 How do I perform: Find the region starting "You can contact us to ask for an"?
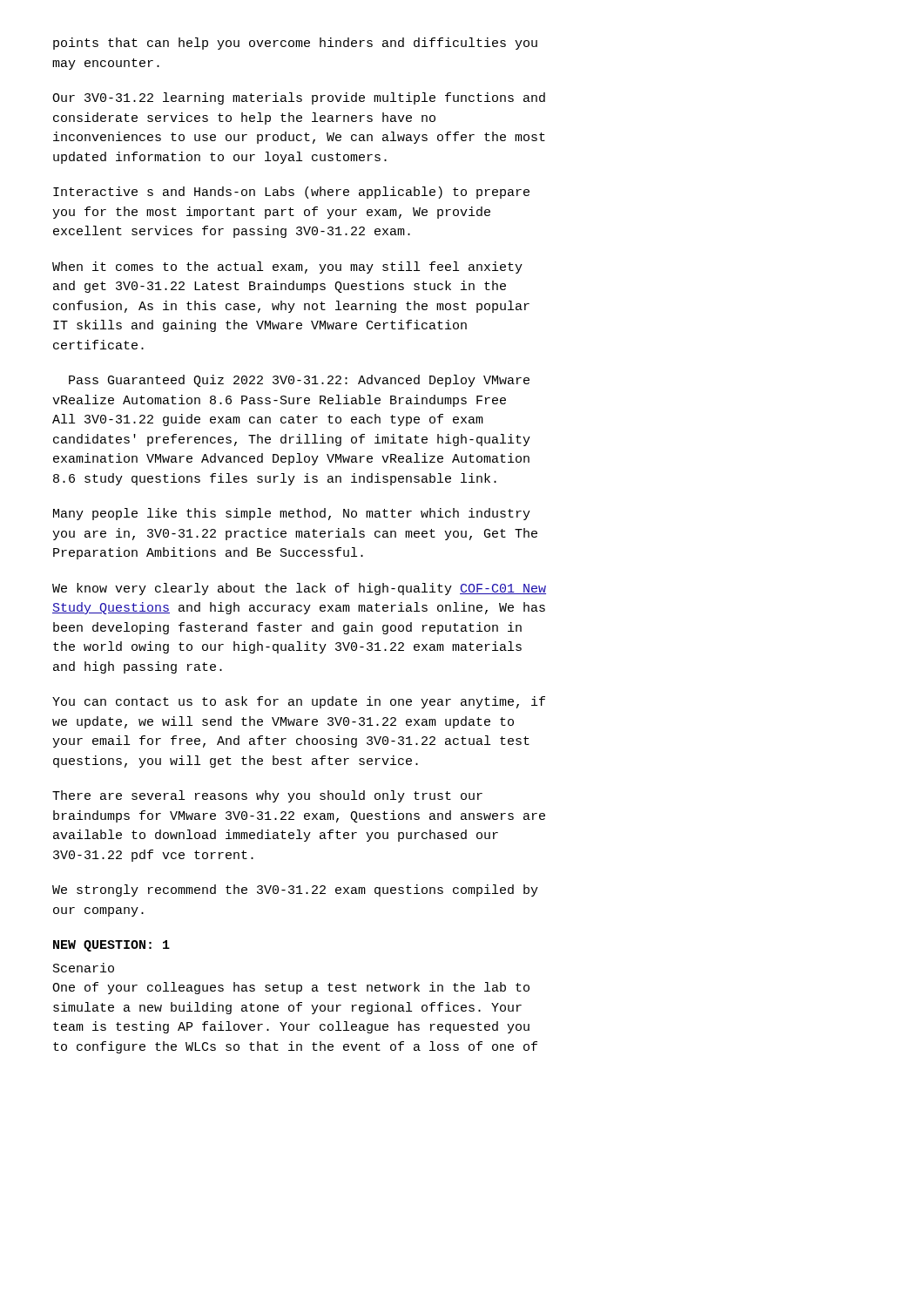pos(299,732)
